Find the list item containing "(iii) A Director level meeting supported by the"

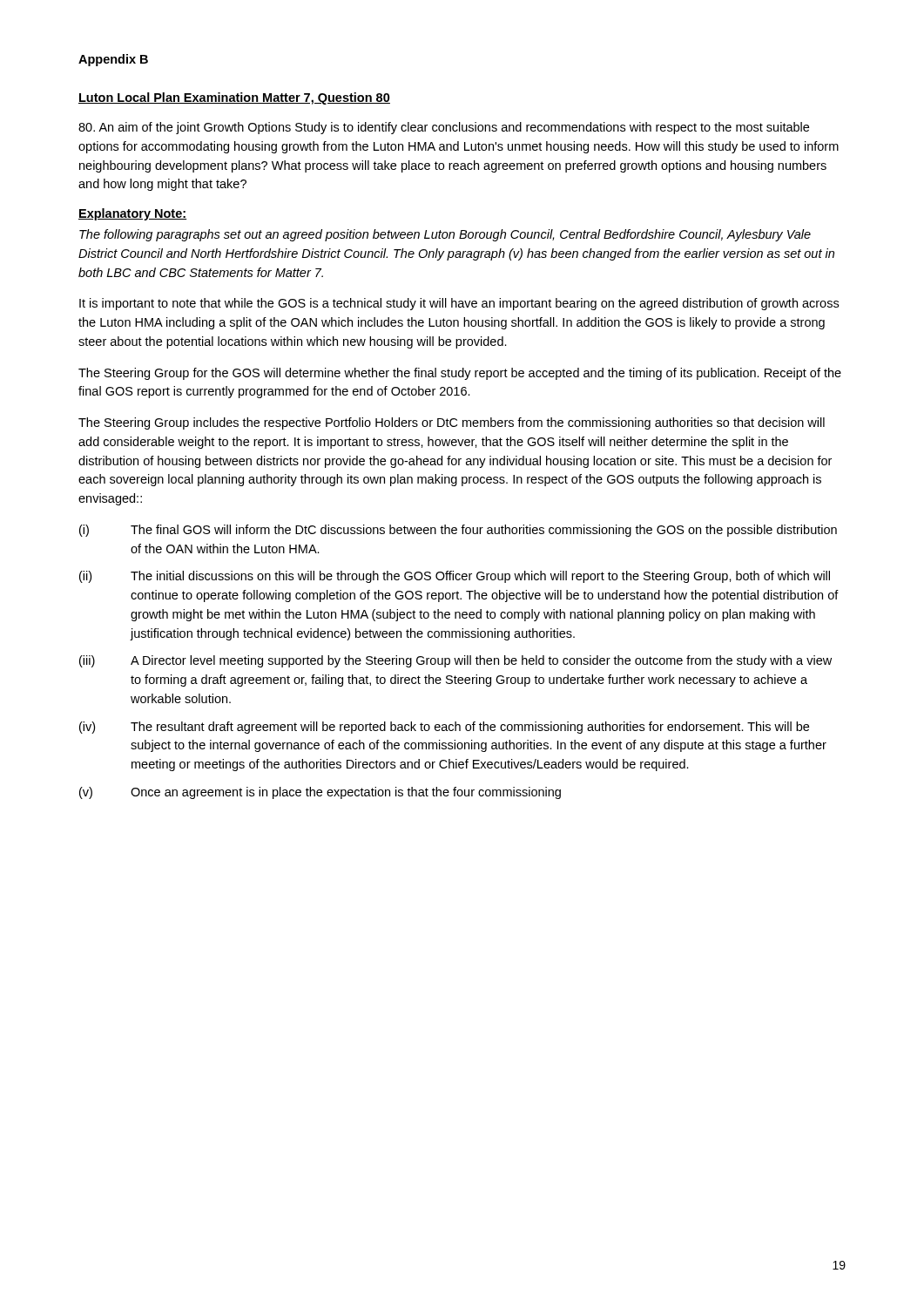[462, 680]
